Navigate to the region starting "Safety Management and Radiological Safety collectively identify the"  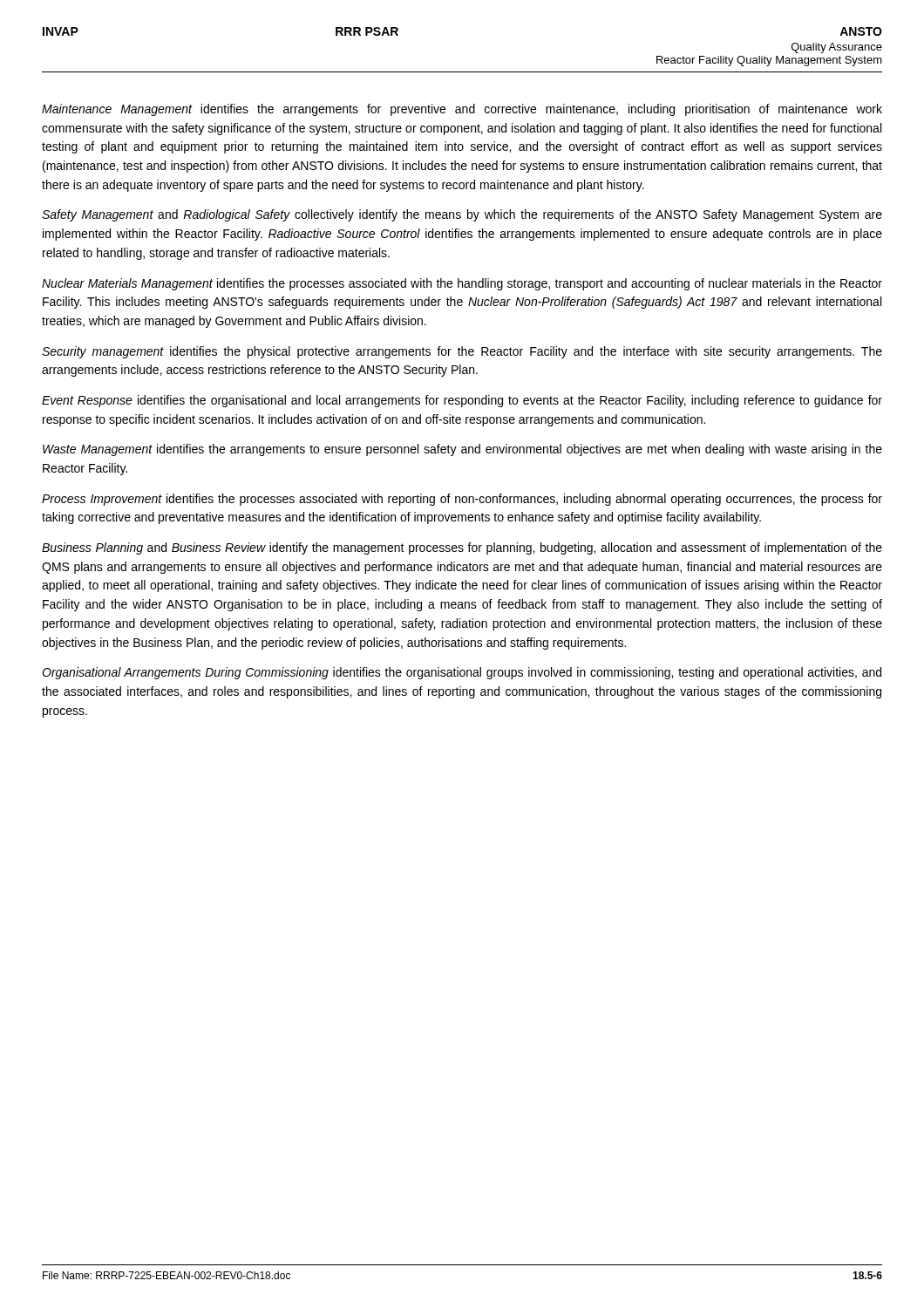(462, 234)
